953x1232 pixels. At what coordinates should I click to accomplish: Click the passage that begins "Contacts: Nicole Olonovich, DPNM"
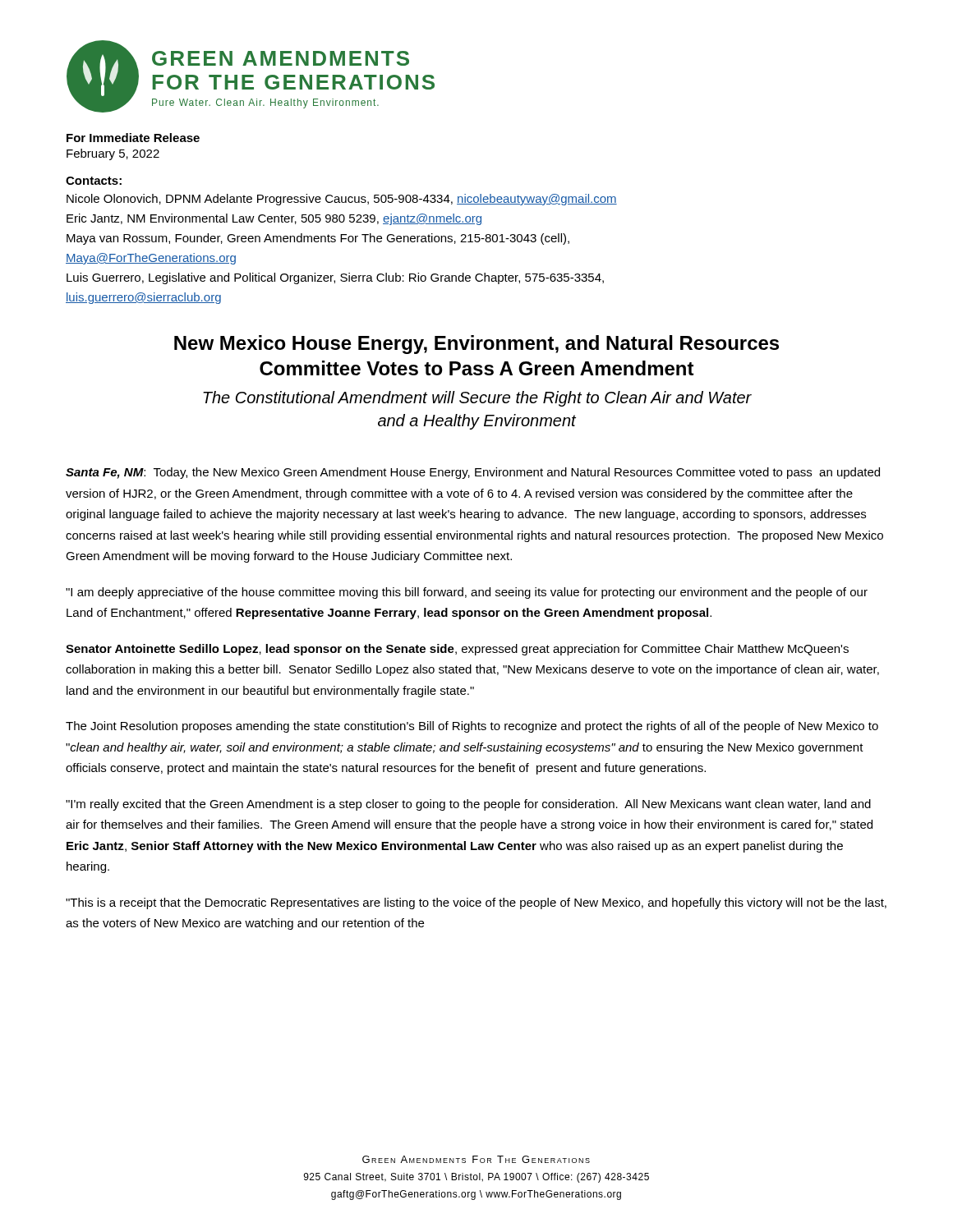tap(476, 240)
